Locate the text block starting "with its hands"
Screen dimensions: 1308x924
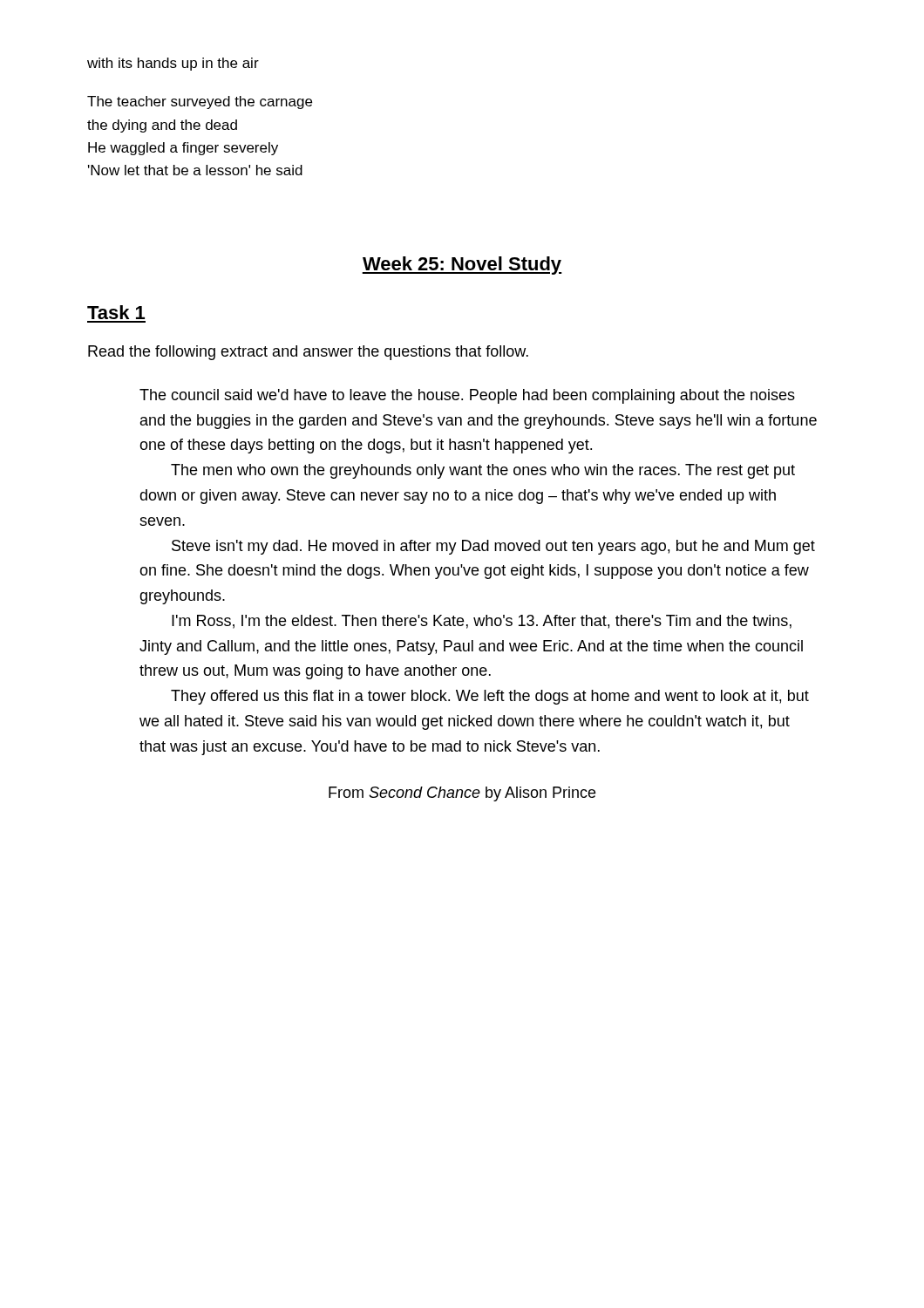(173, 63)
